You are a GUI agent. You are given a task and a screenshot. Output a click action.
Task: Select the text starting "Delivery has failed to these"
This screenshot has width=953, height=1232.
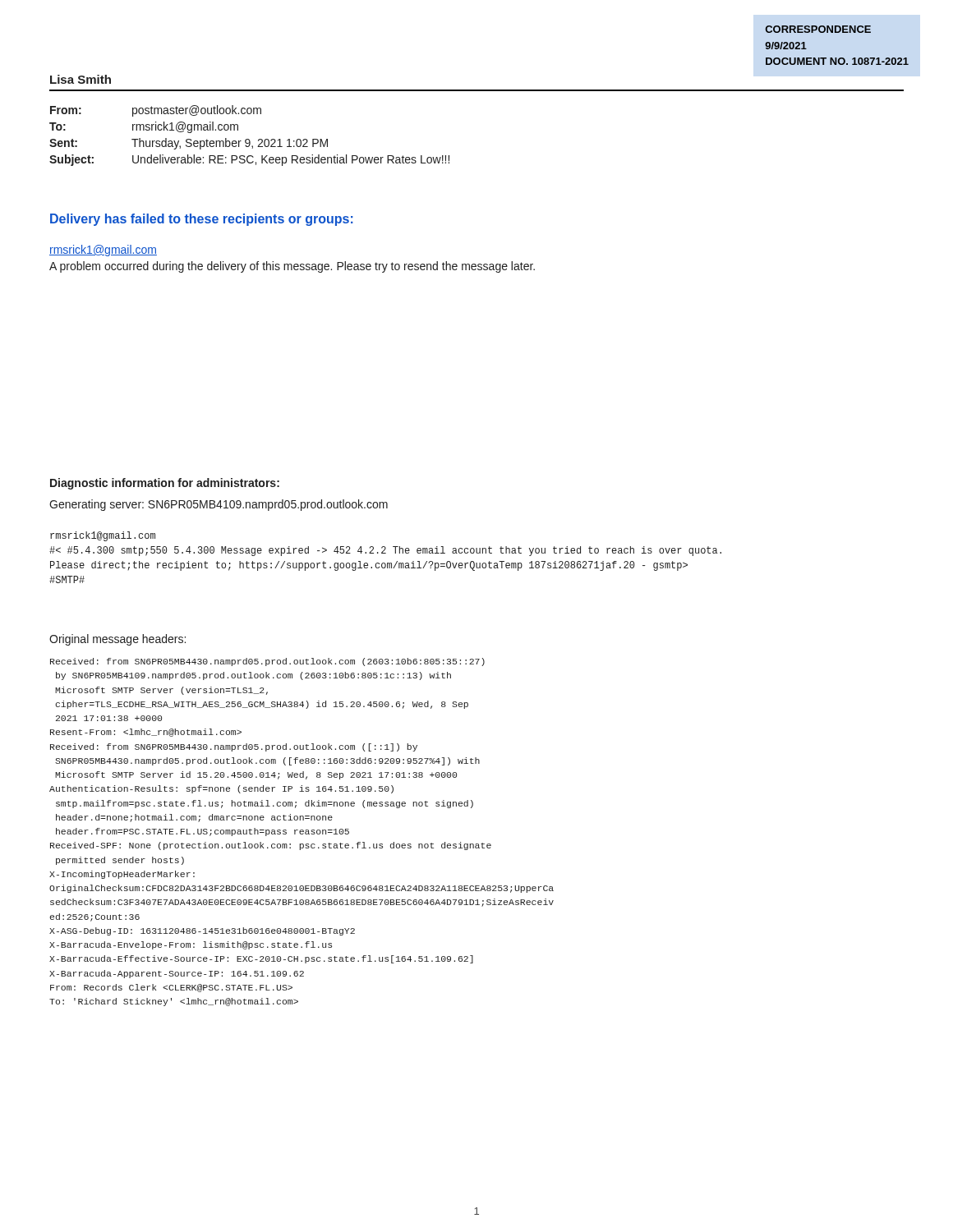pyautogui.click(x=202, y=219)
